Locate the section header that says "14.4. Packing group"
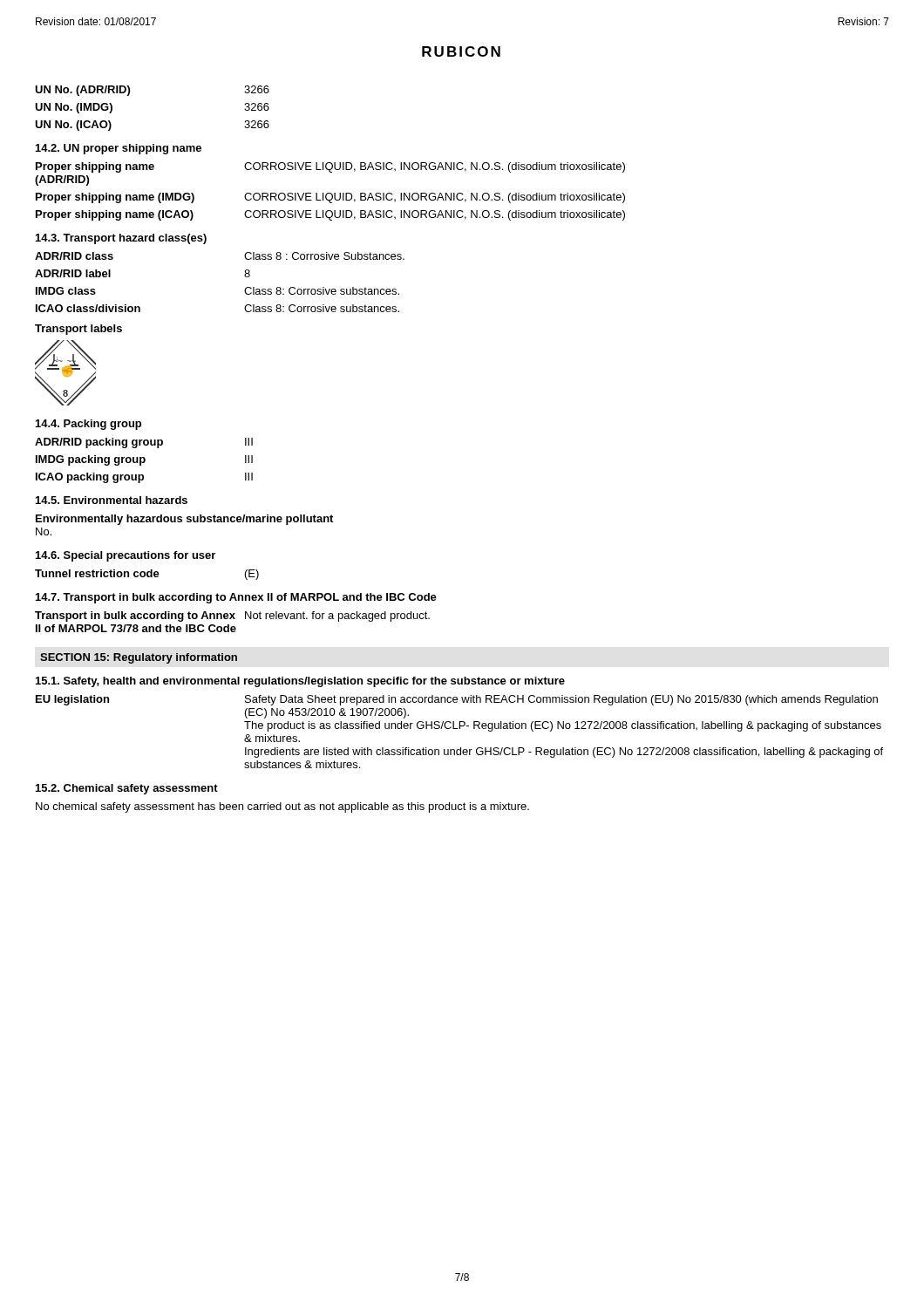Image resolution: width=924 pixels, height=1308 pixels. (88, 423)
